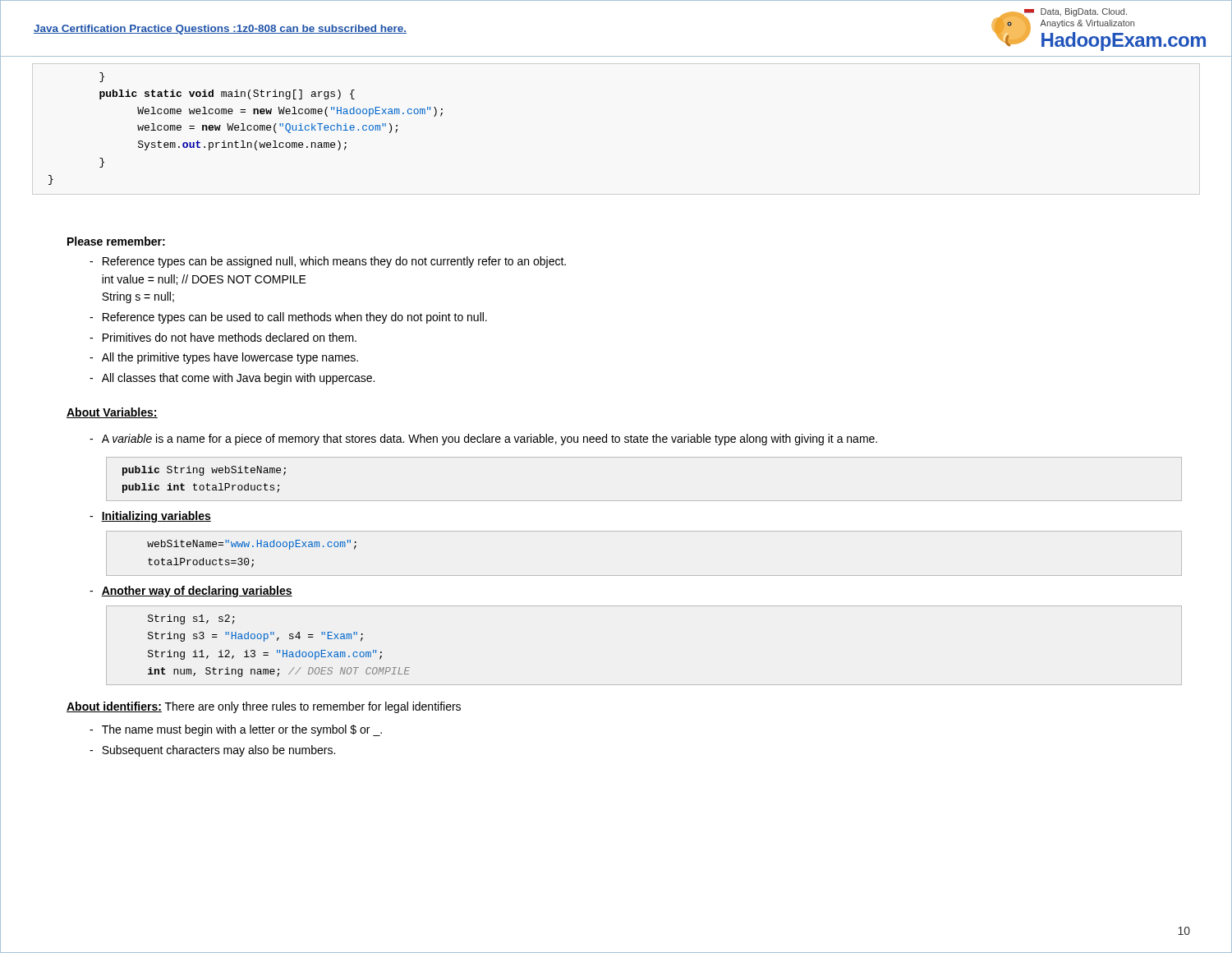The width and height of the screenshot is (1232, 953).
Task: Locate the list item with the text "- The name must begin with"
Action: click(x=236, y=730)
